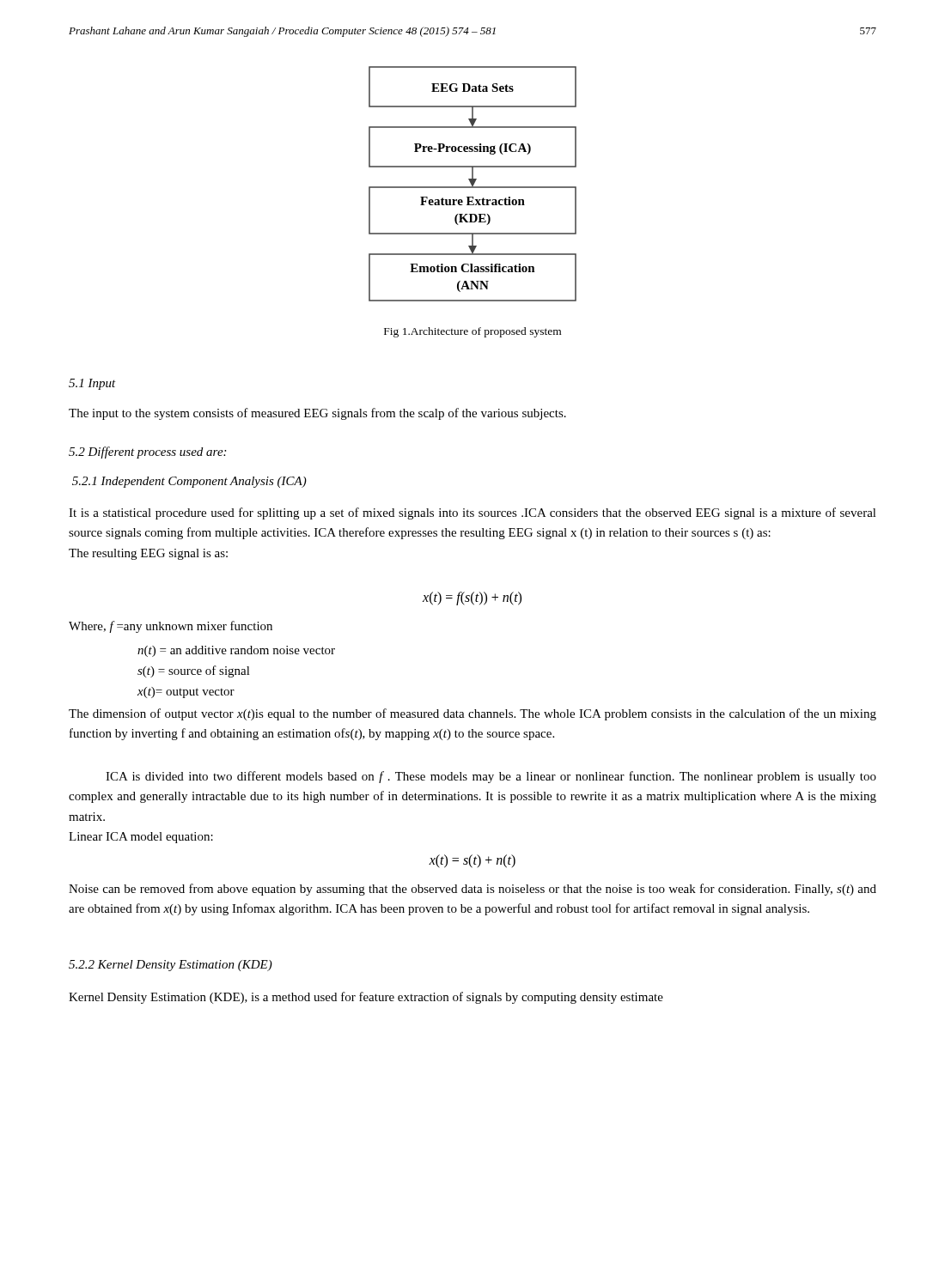The height and width of the screenshot is (1288, 945).
Task: Select the section header that says "5.1 Input"
Action: [x=92, y=383]
